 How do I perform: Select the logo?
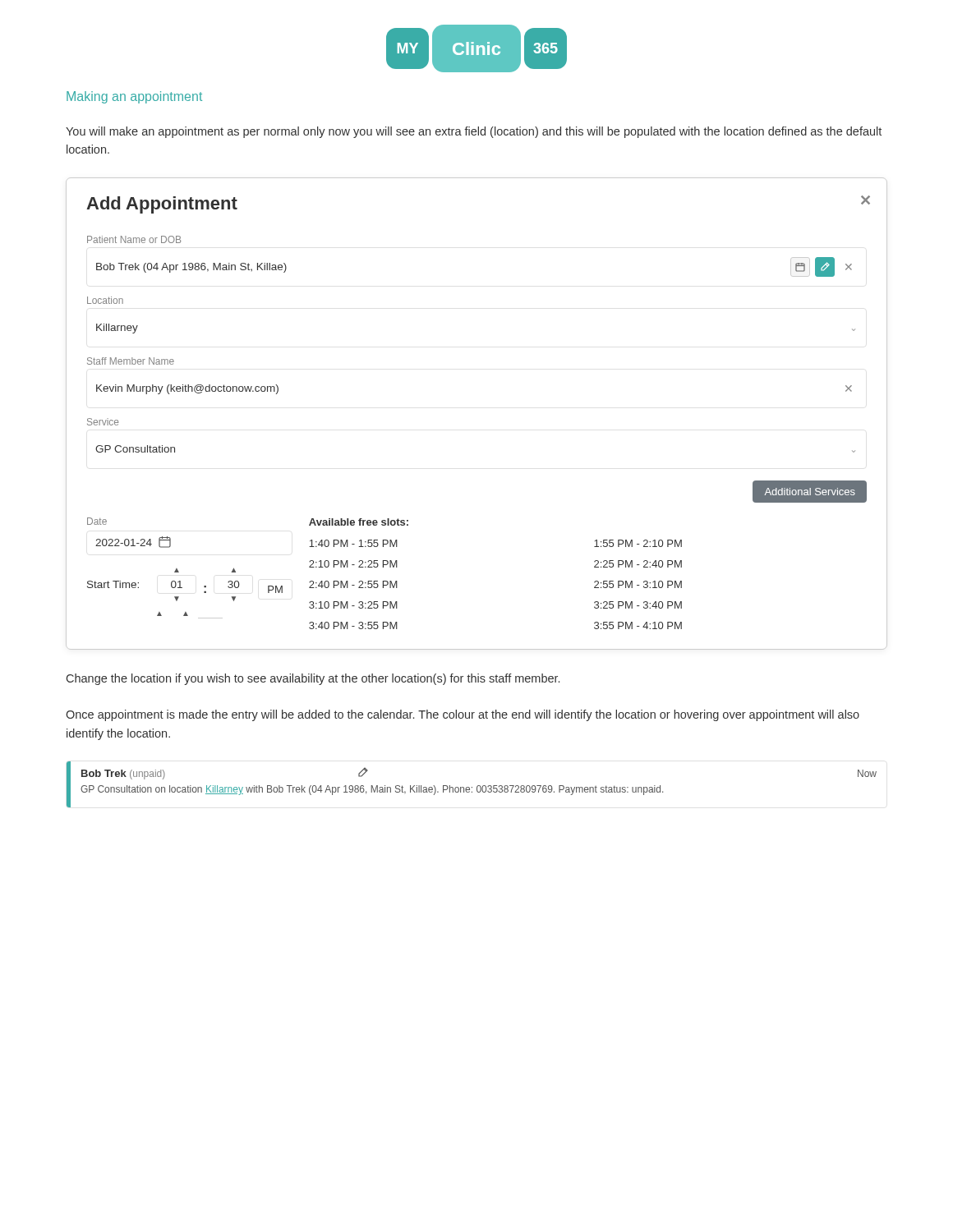476,50
